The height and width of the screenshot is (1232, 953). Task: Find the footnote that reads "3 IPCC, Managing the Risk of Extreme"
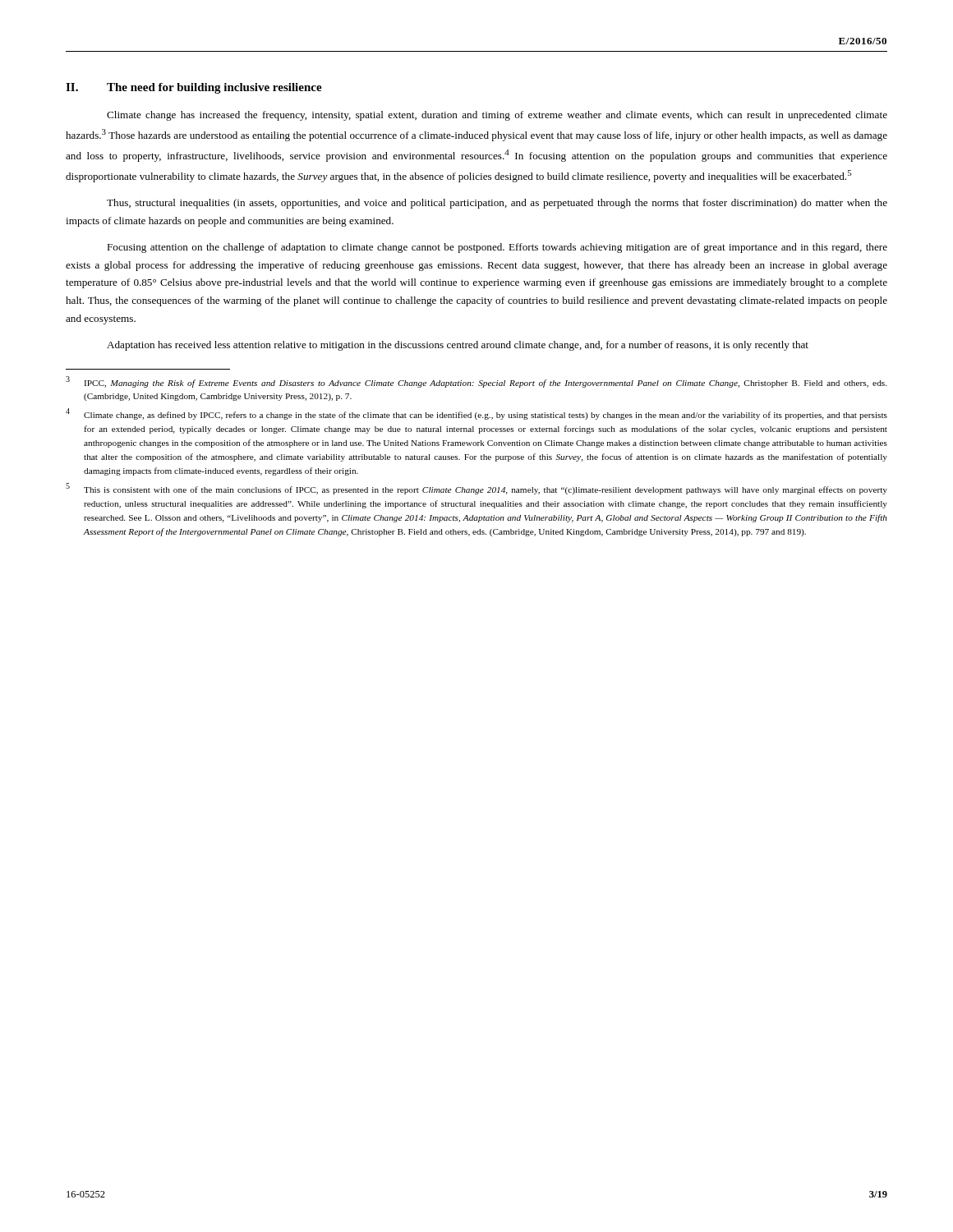click(x=476, y=390)
